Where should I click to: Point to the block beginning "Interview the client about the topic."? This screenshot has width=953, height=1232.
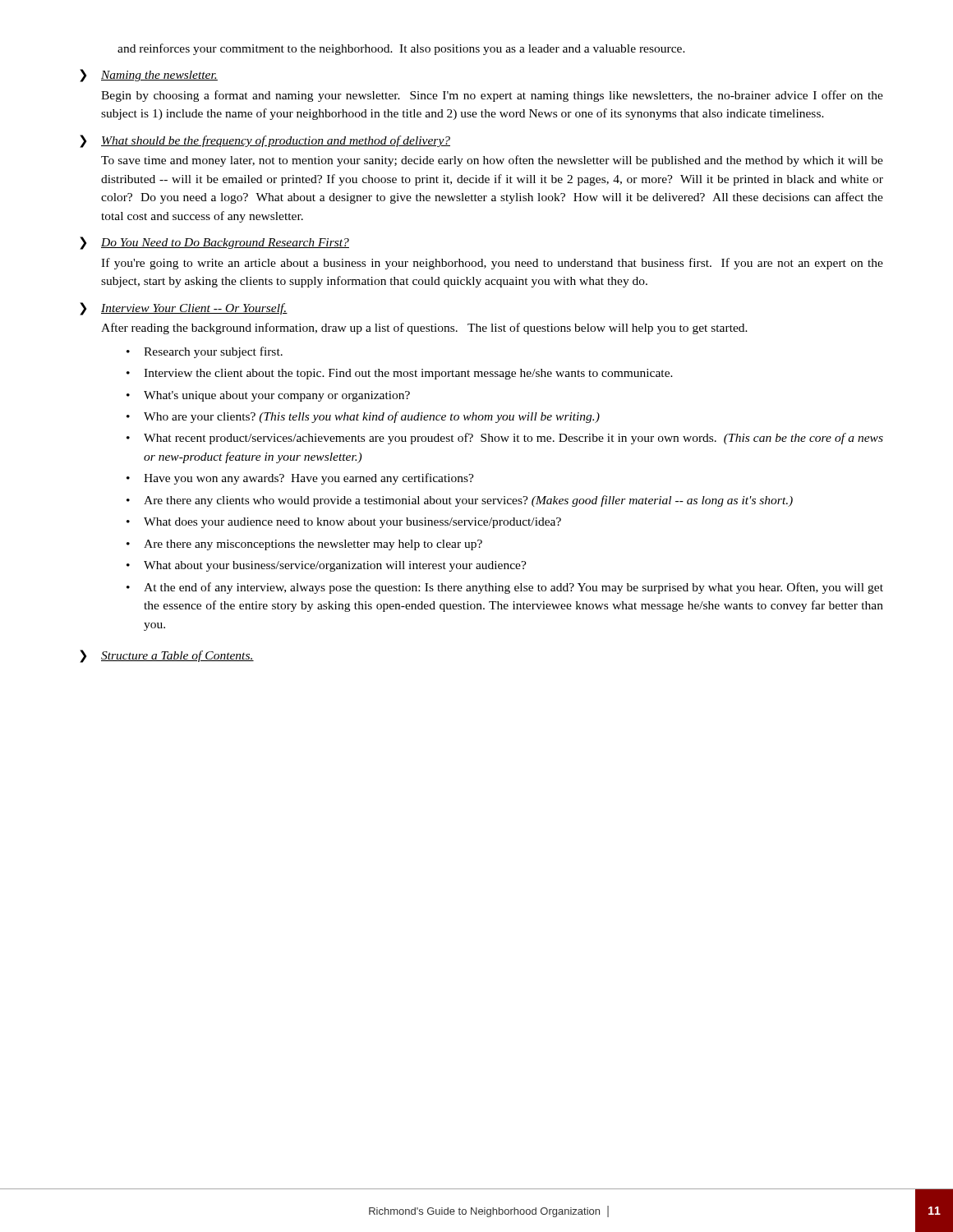coord(409,373)
